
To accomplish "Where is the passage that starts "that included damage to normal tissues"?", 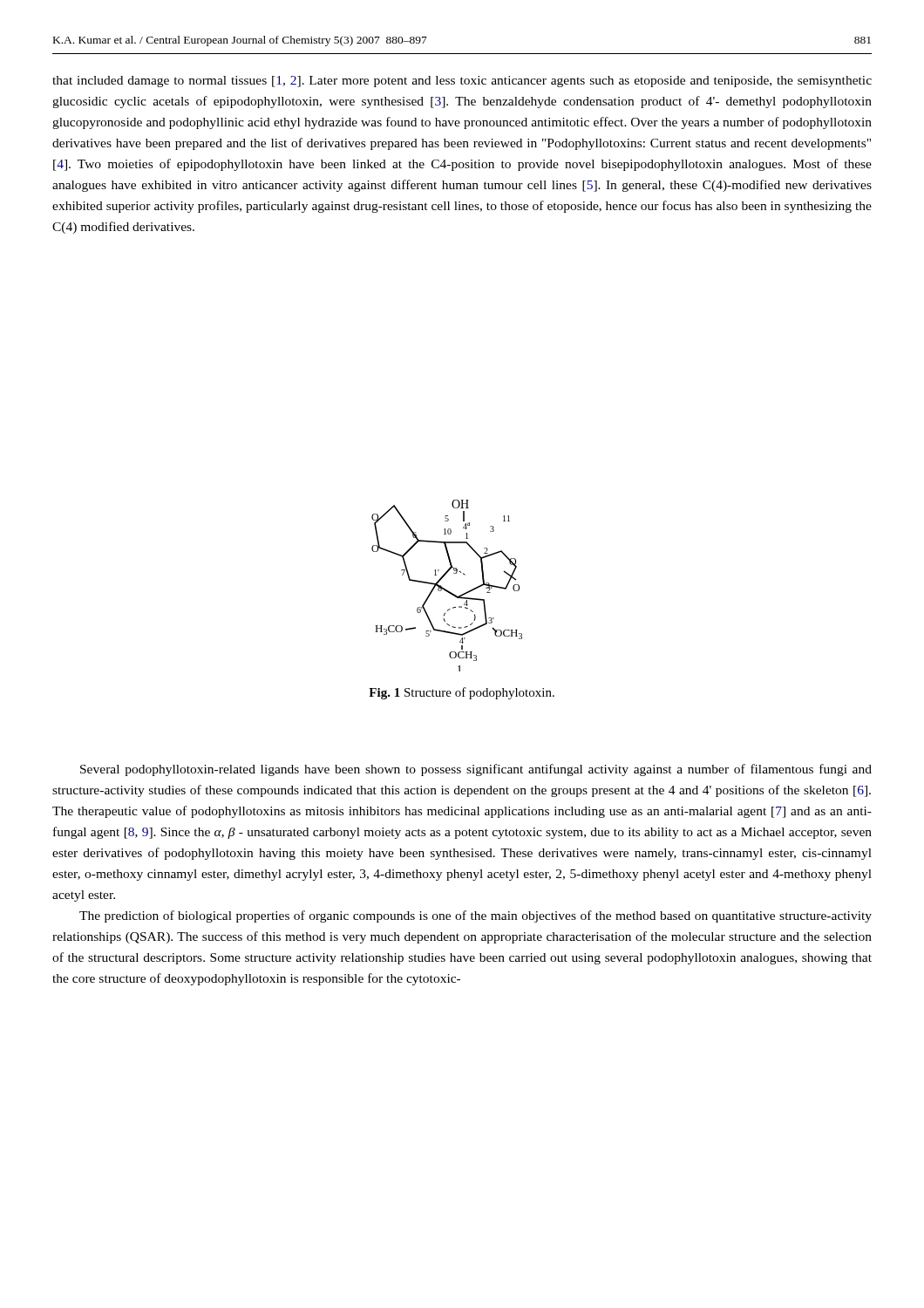I will click(462, 153).
